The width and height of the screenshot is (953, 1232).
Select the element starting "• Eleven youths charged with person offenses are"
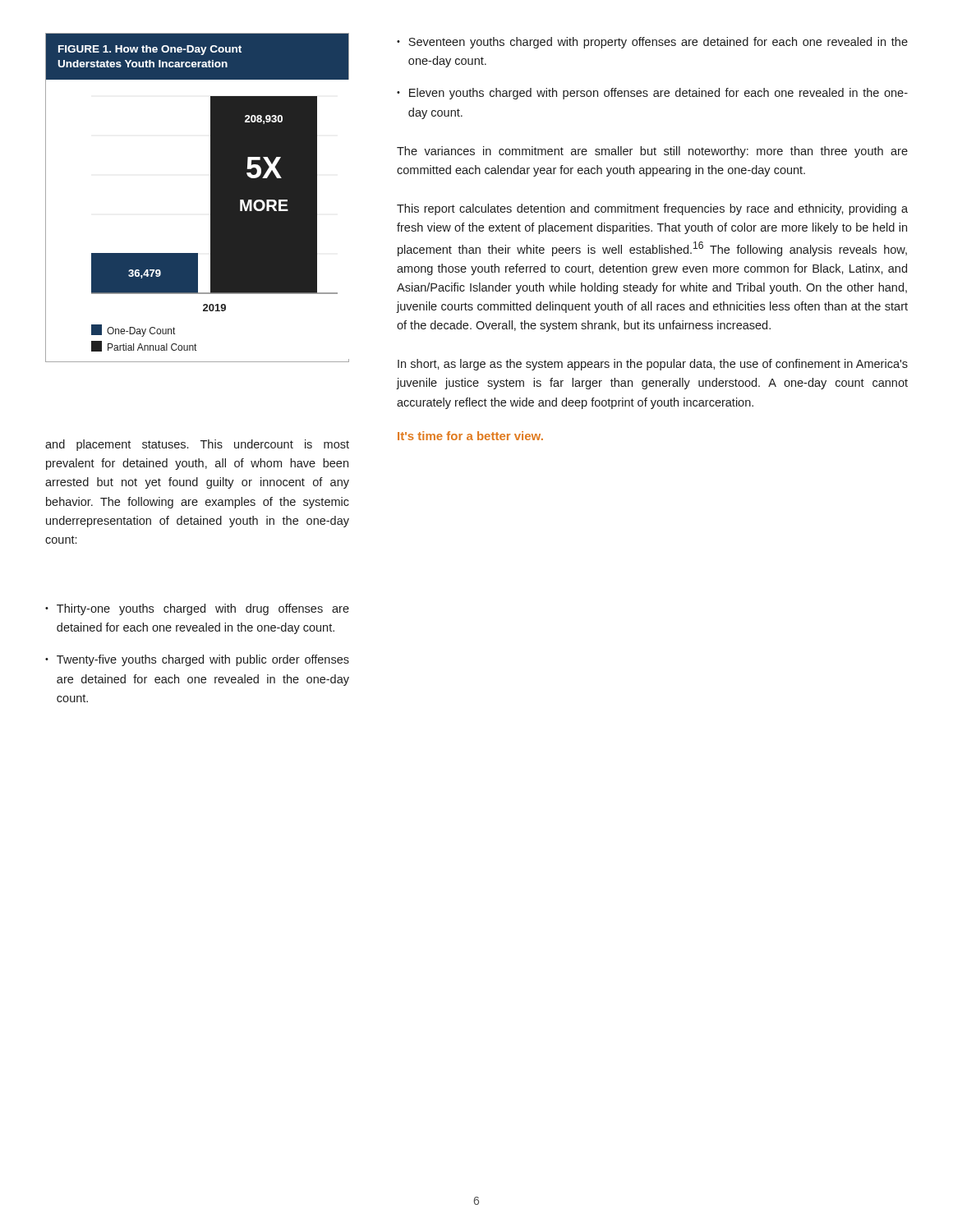(652, 103)
